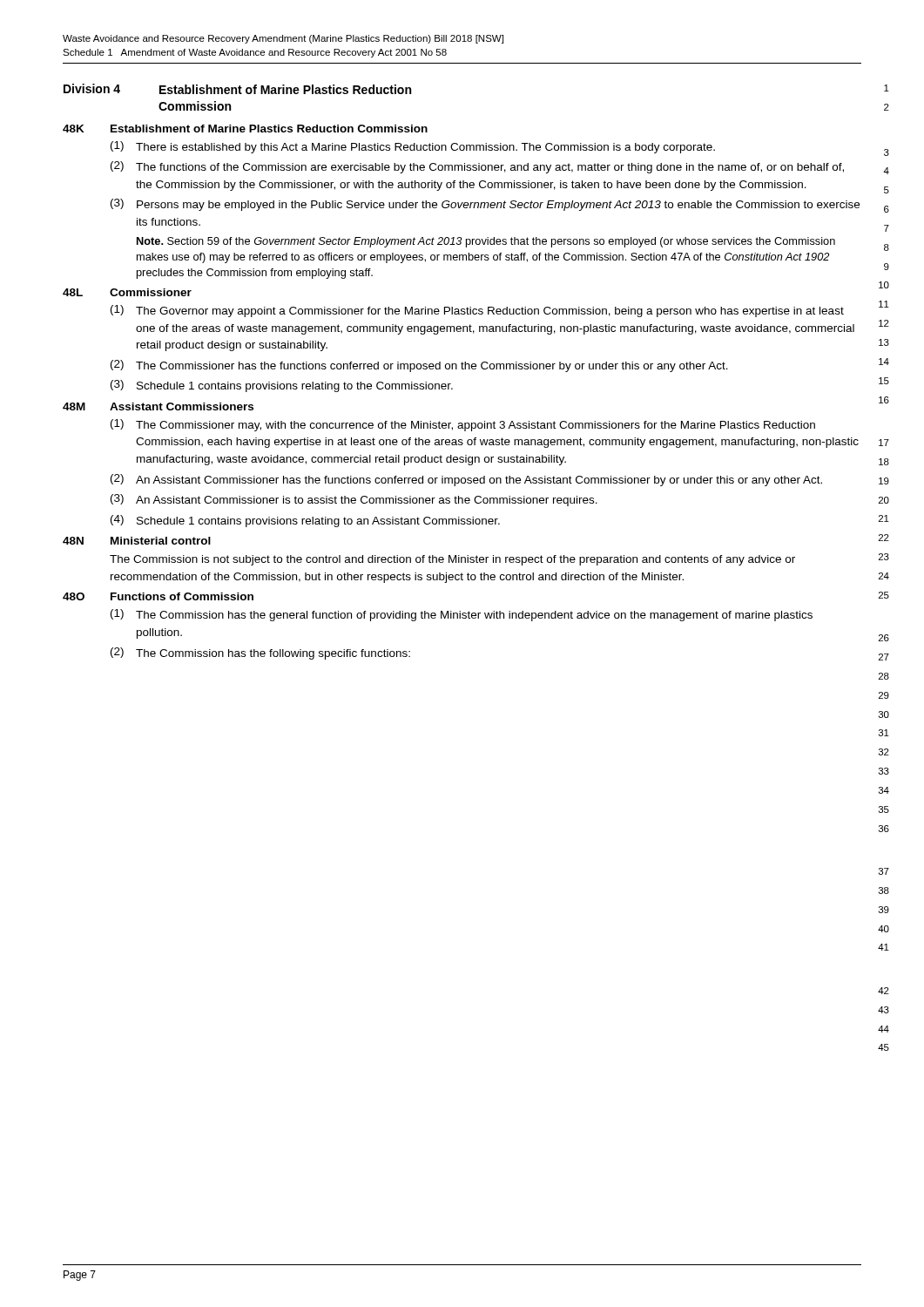Image resolution: width=924 pixels, height=1307 pixels.
Task: Select the text block starting "Note. Section 59 of the Government Sector Employment"
Action: (x=463, y=257)
